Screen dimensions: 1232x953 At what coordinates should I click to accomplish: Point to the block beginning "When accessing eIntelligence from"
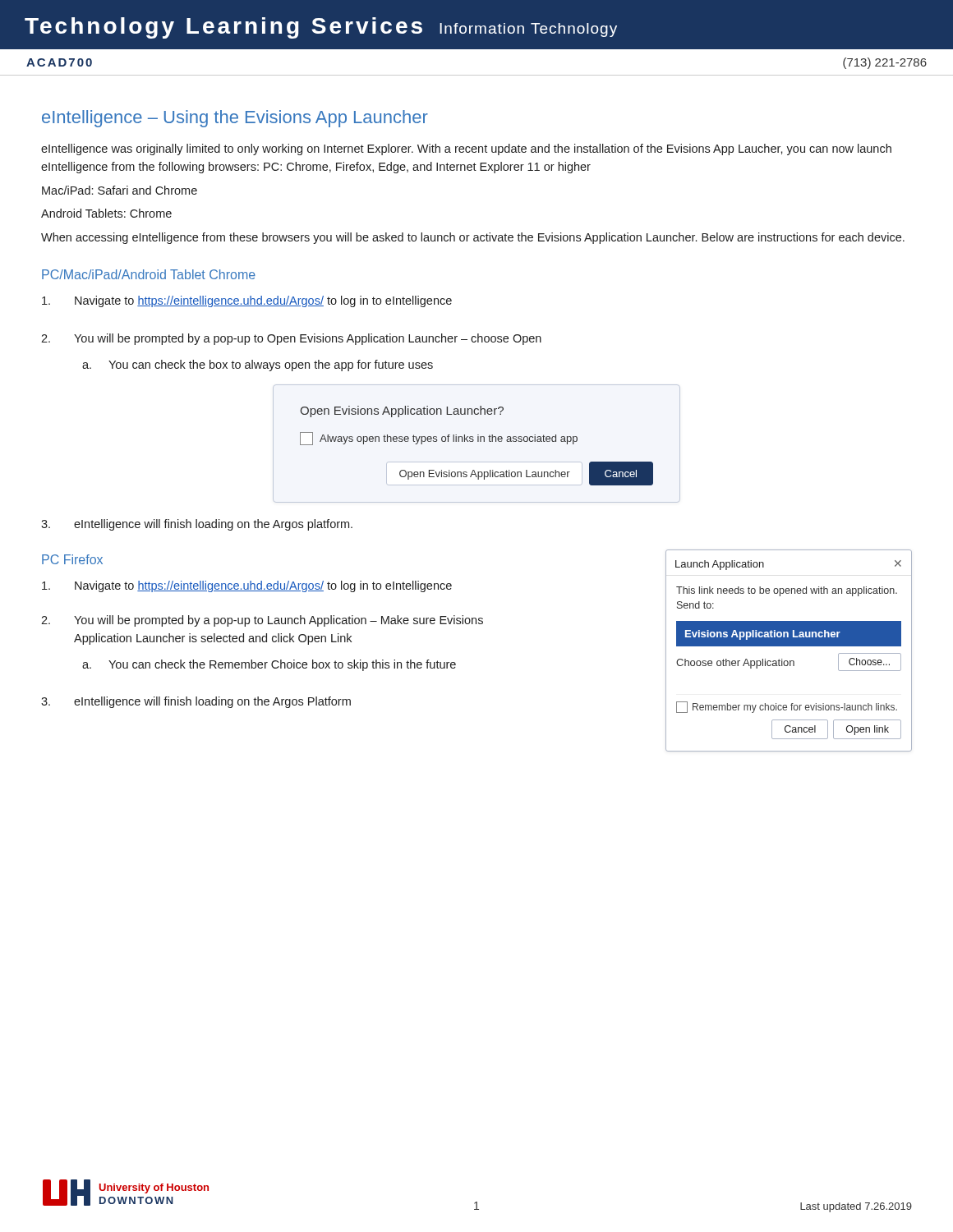(473, 237)
